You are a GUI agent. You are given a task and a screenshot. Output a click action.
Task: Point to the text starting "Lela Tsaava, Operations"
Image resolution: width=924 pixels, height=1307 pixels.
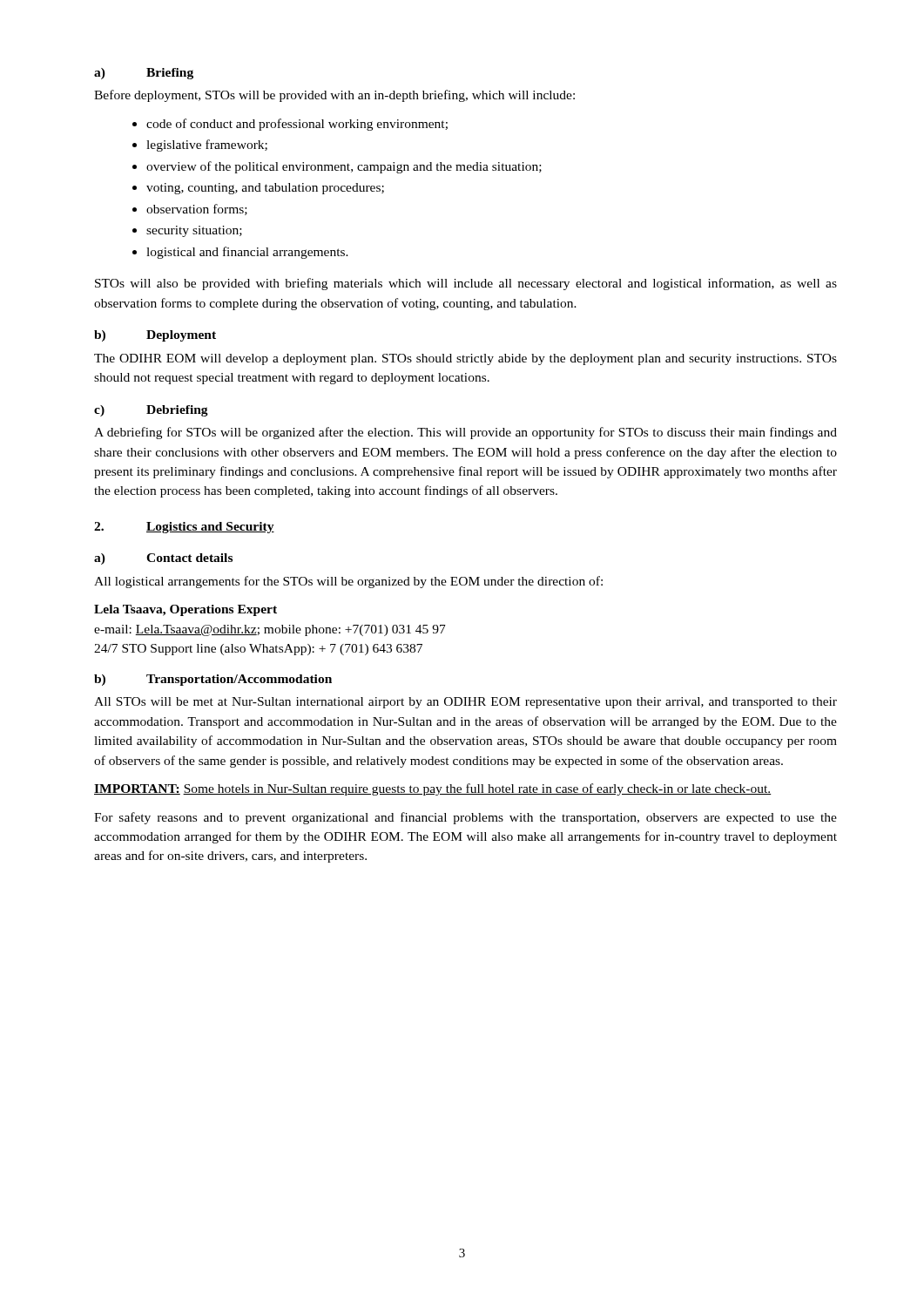[x=185, y=610]
